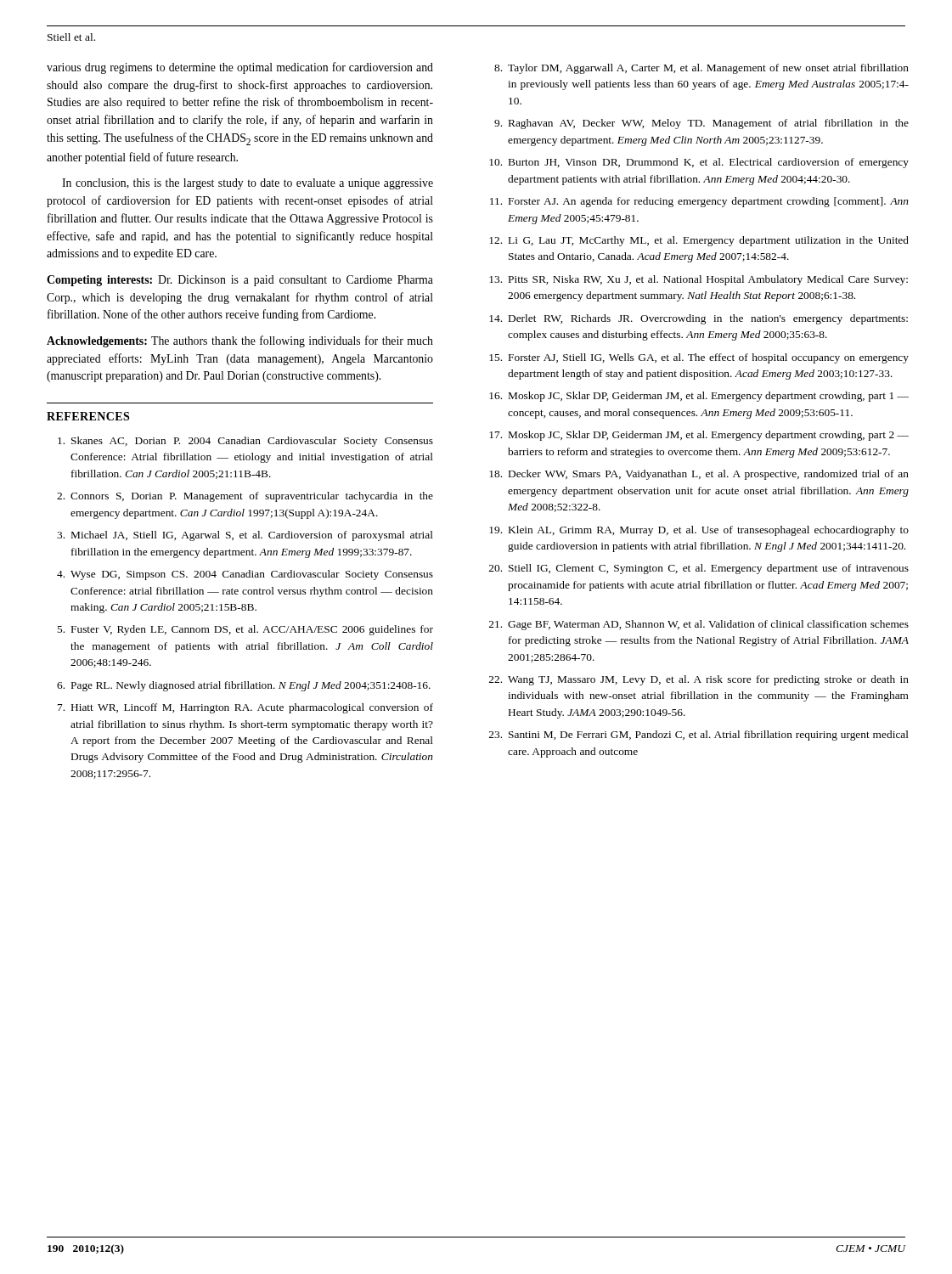Find the list item with the text "13. Pitts SR, Niska RW,"

coord(696,287)
